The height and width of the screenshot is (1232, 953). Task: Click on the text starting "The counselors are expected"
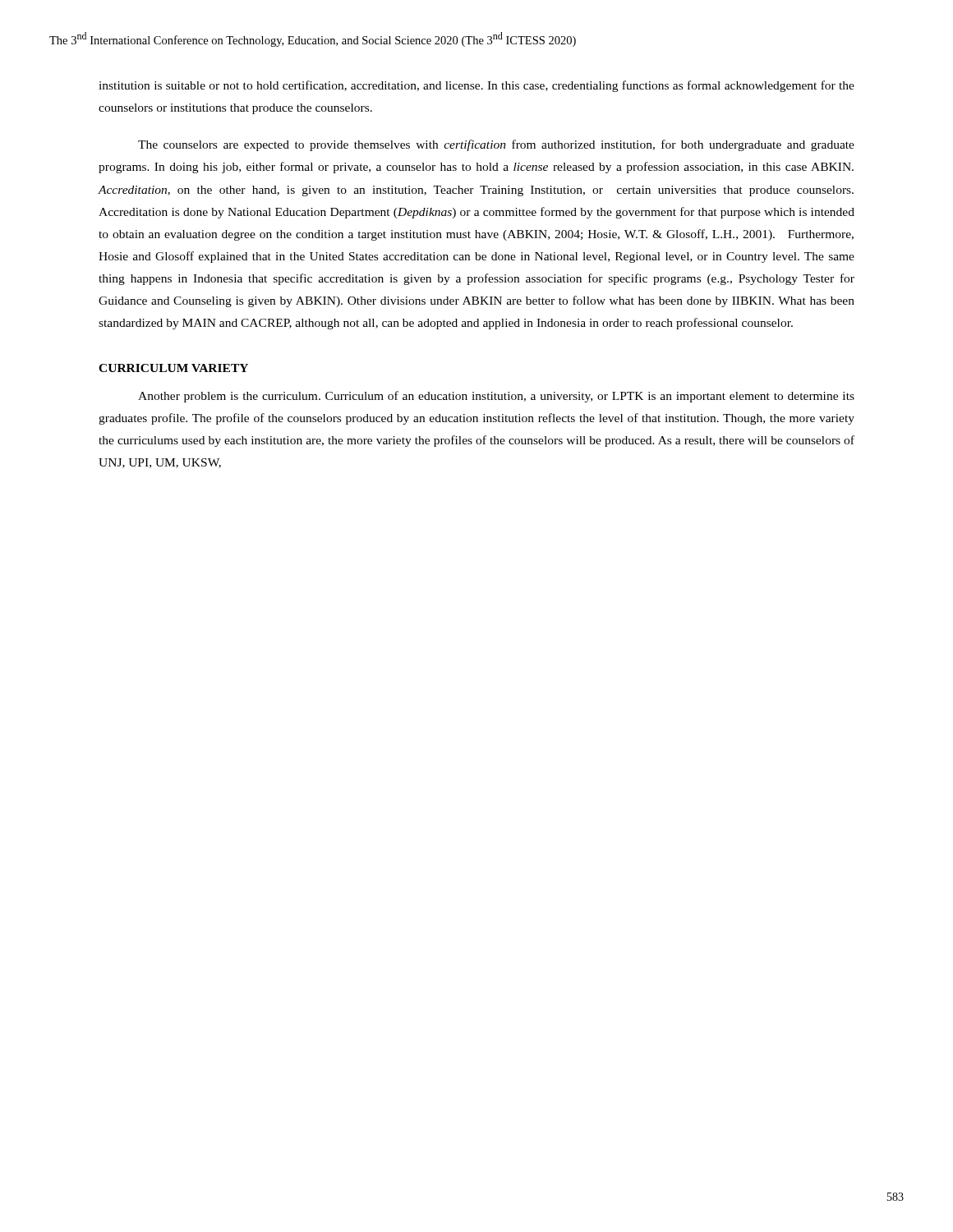(476, 234)
